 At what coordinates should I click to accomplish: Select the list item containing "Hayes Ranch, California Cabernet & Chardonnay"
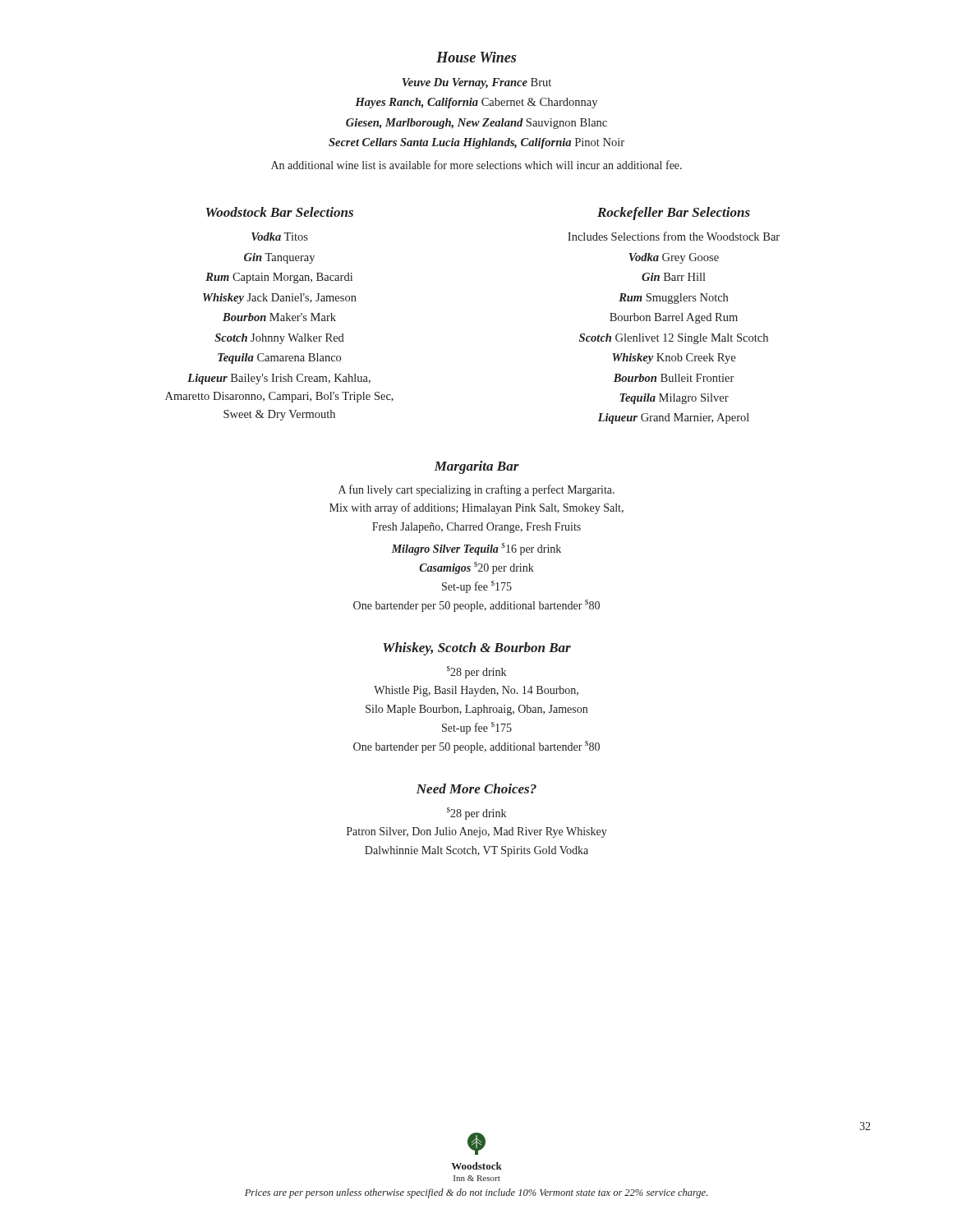pos(476,102)
